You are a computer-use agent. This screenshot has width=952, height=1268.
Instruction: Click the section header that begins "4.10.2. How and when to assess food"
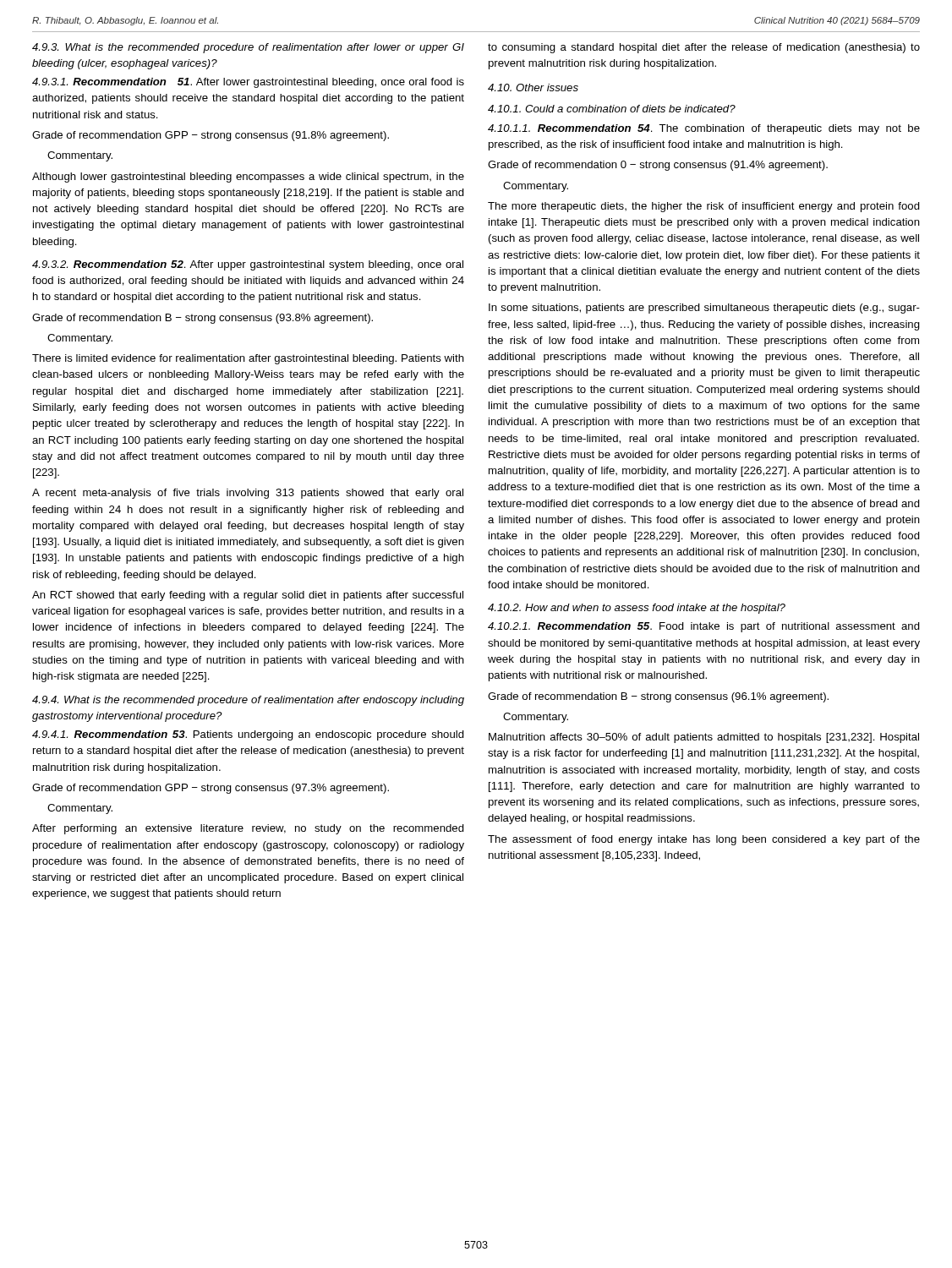pyautogui.click(x=704, y=608)
